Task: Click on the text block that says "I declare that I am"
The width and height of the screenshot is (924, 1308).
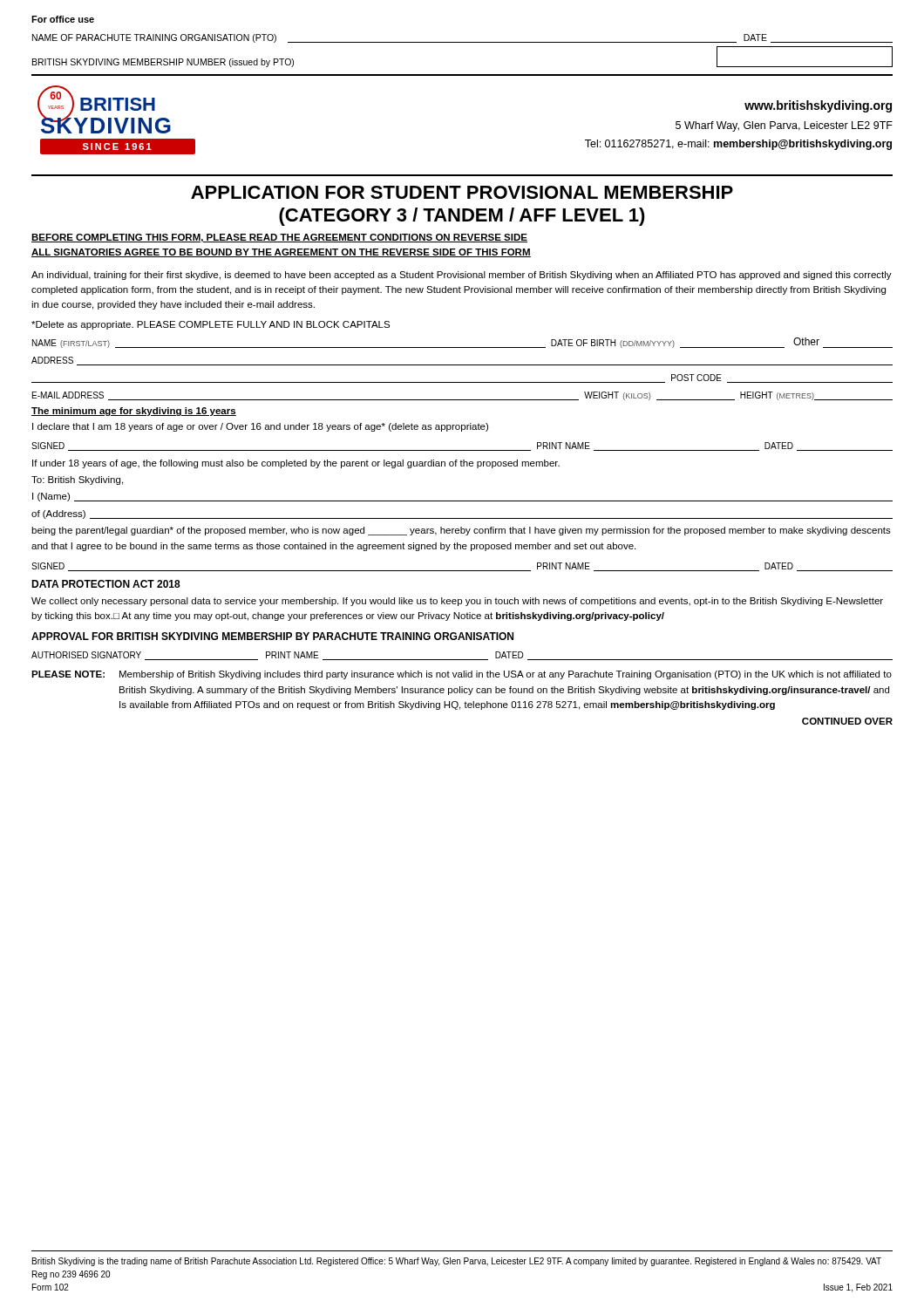Action: (x=260, y=427)
